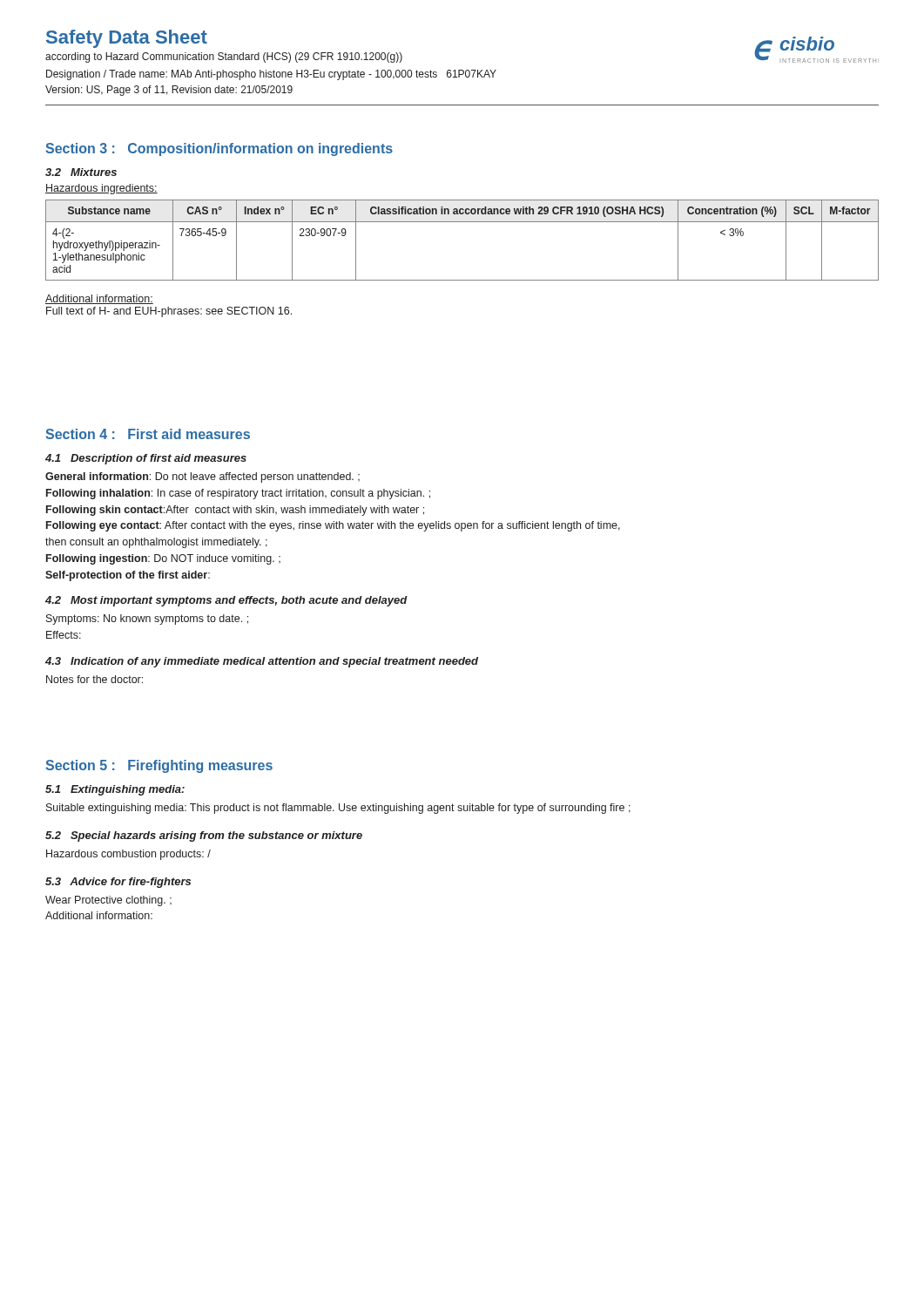This screenshot has height=1307, width=924.
Task: Find the section header that says "4.2 Most important symptoms and effects, both"
Action: click(x=226, y=600)
